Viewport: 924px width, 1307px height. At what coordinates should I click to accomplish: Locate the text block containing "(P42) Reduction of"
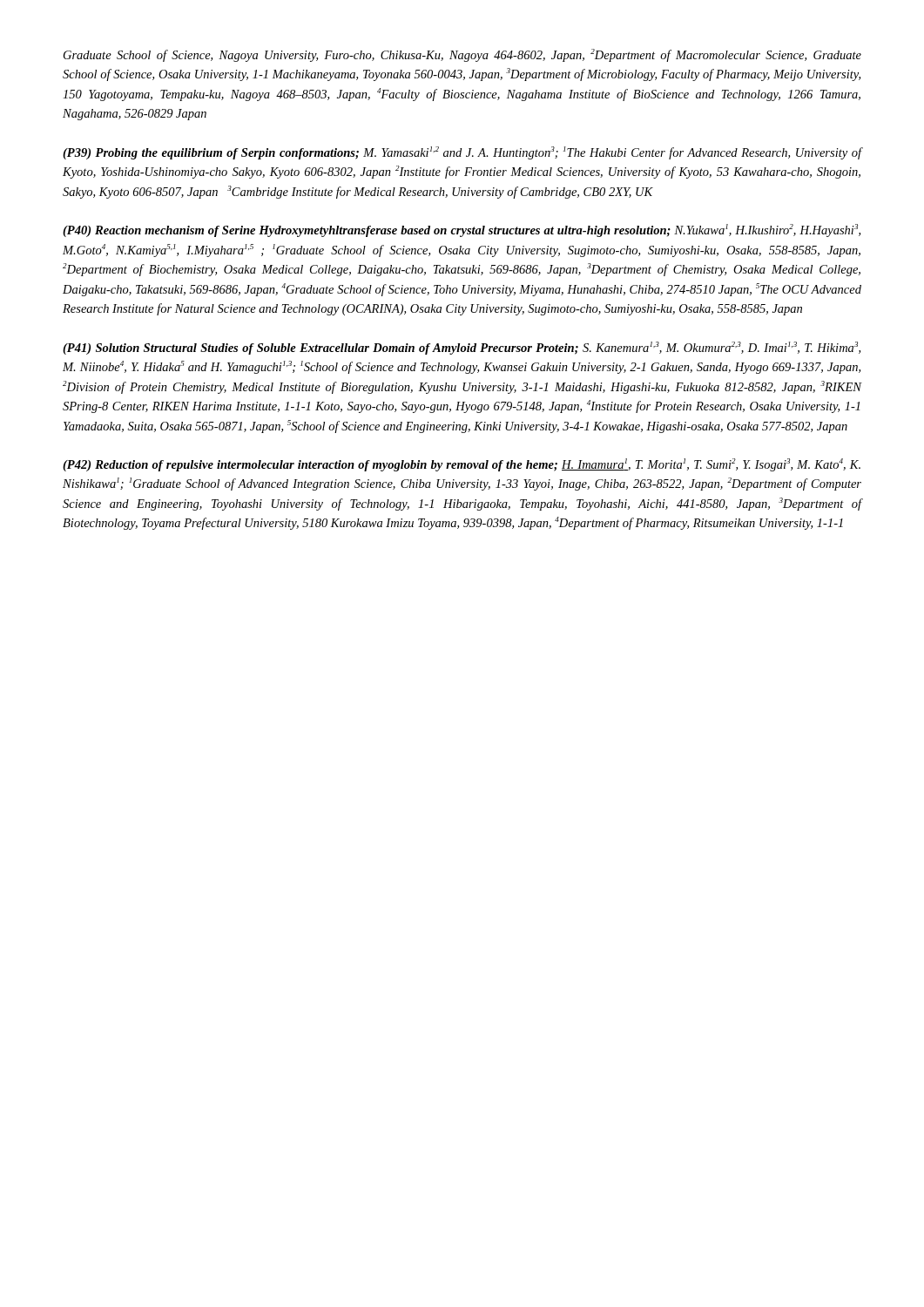(x=462, y=493)
